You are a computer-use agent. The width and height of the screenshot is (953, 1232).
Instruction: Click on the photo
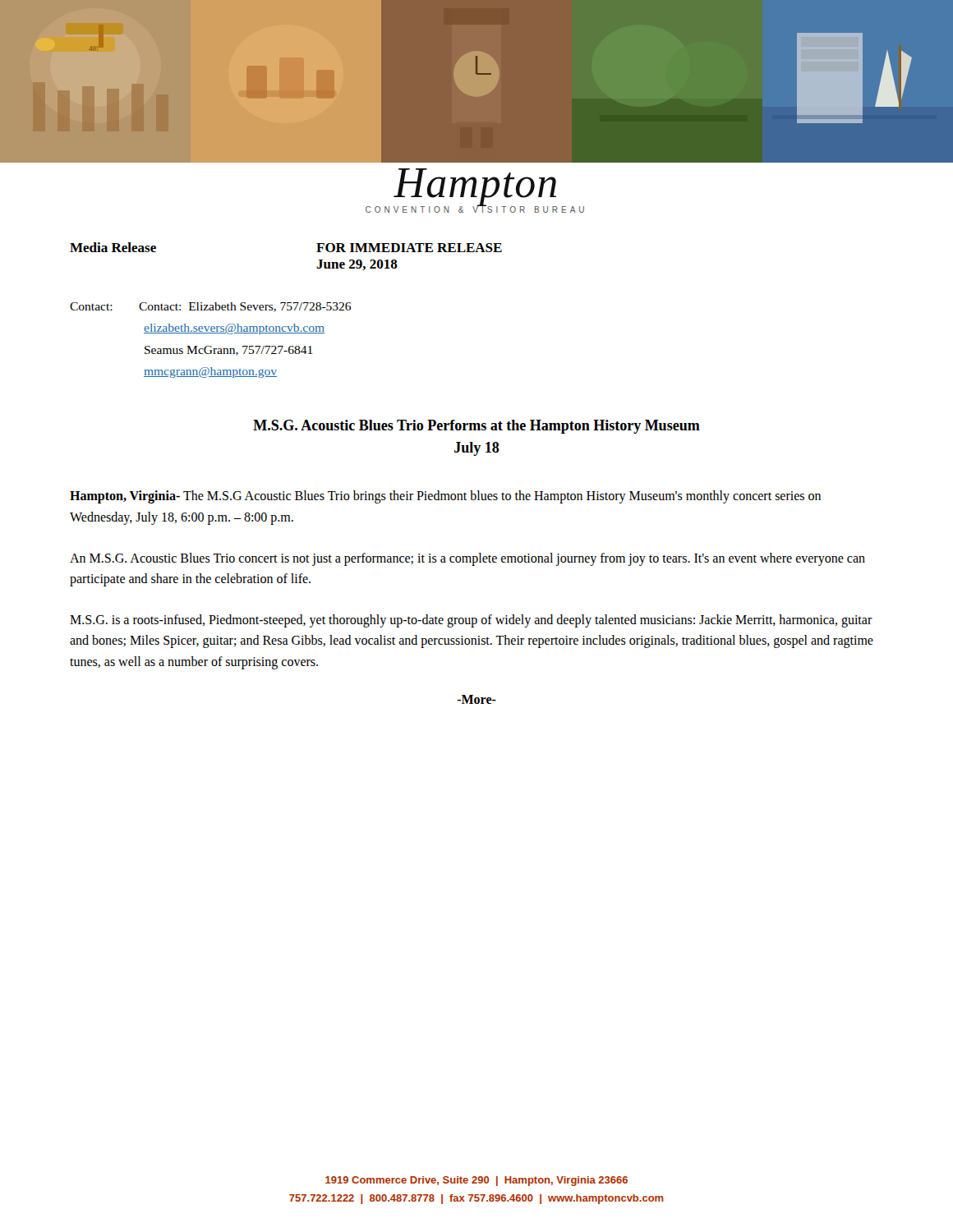coord(476,107)
